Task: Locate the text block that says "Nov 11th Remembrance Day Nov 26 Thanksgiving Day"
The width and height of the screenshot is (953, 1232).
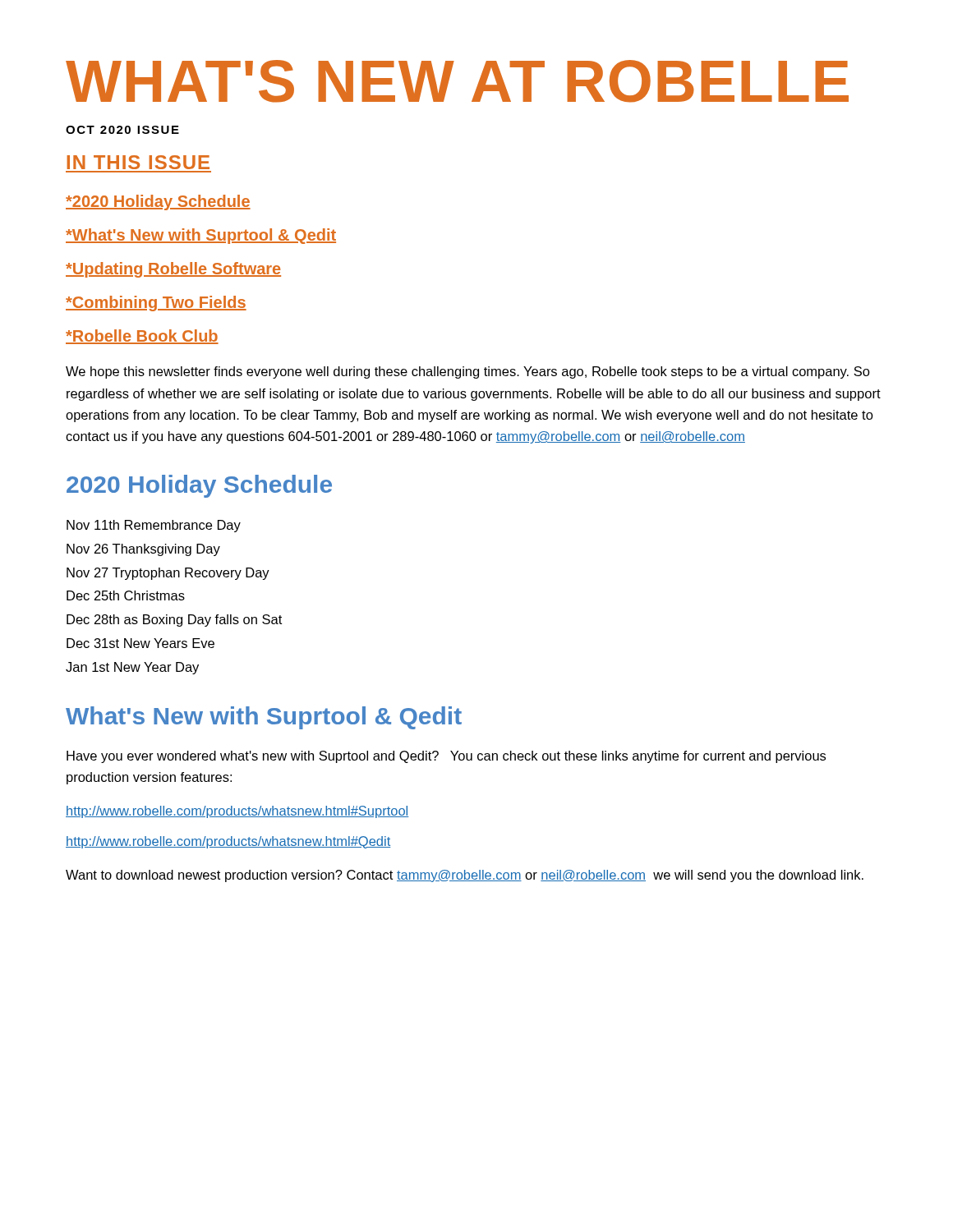Action: [154, 526]
